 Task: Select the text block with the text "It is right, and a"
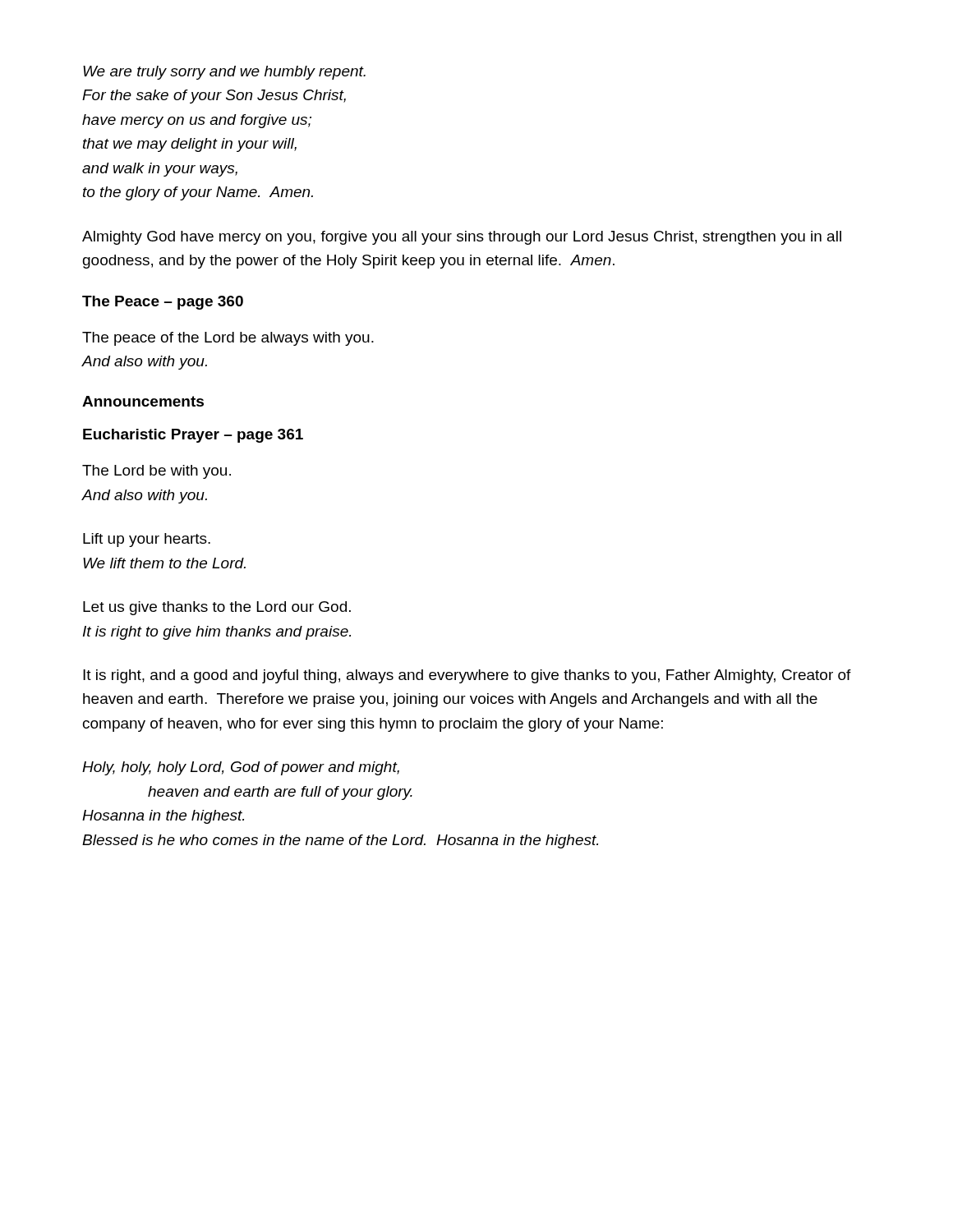466,699
